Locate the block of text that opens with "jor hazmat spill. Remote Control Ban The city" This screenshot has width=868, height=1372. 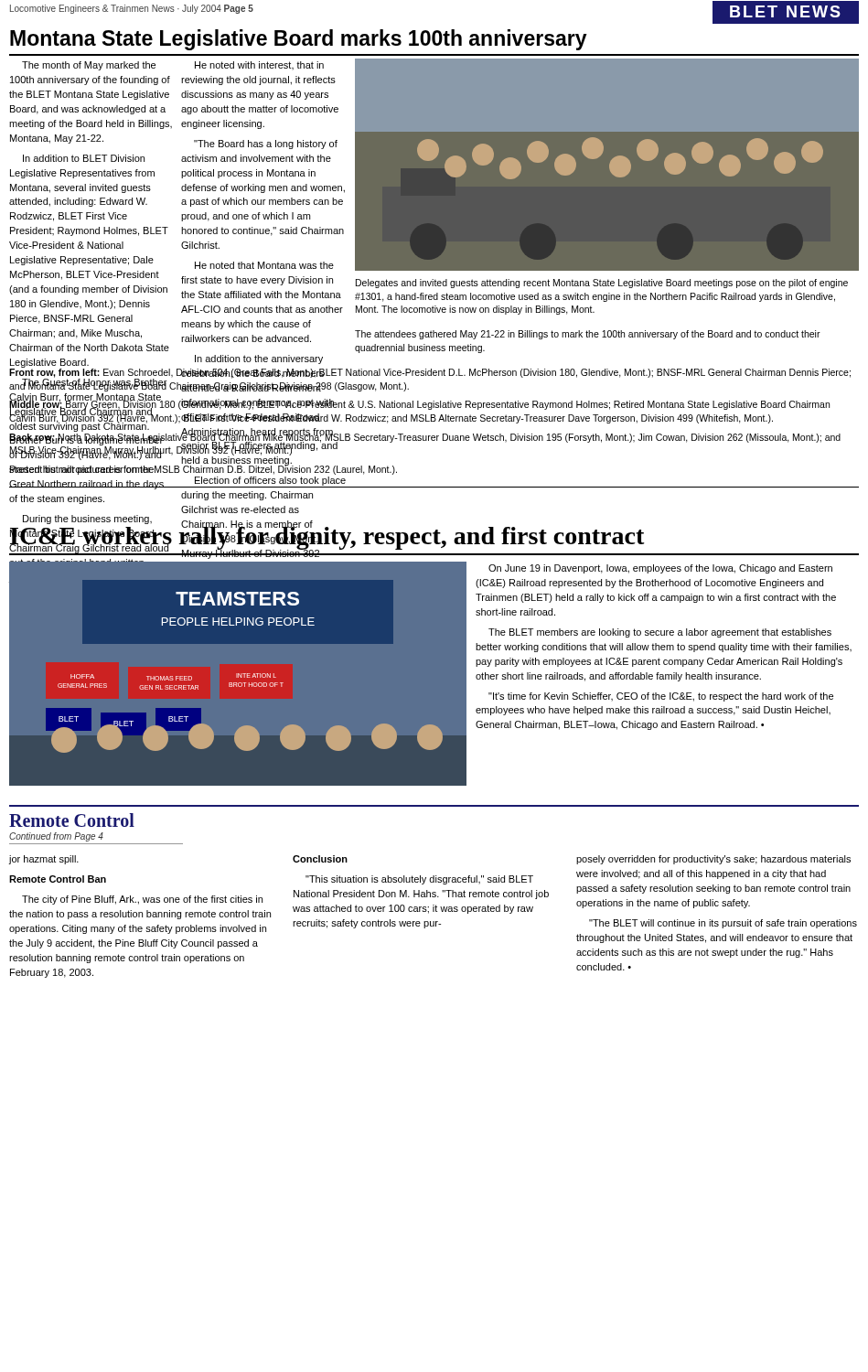(x=144, y=916)
